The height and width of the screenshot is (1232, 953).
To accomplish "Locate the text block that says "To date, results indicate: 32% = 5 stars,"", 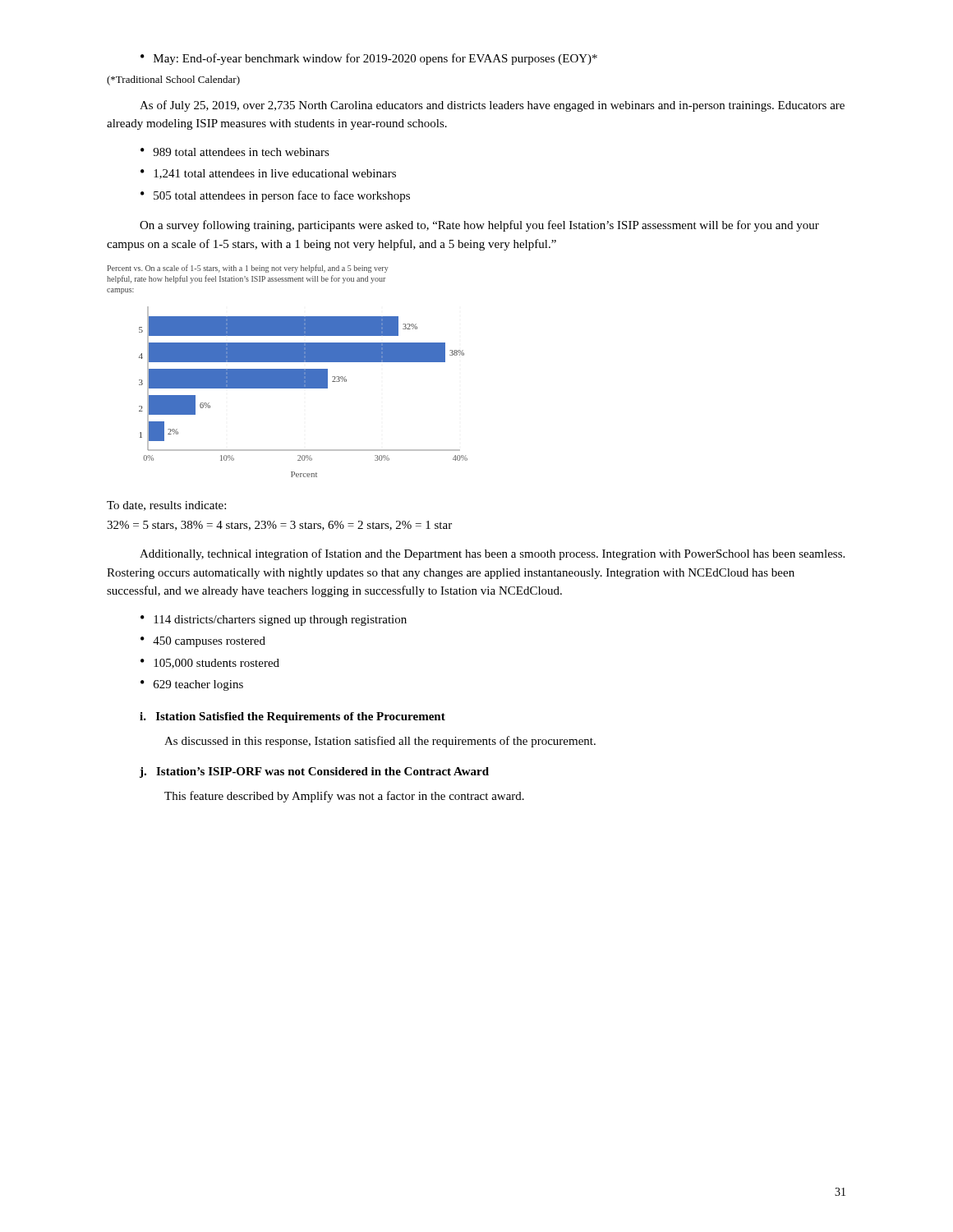I will click(279, 515).
